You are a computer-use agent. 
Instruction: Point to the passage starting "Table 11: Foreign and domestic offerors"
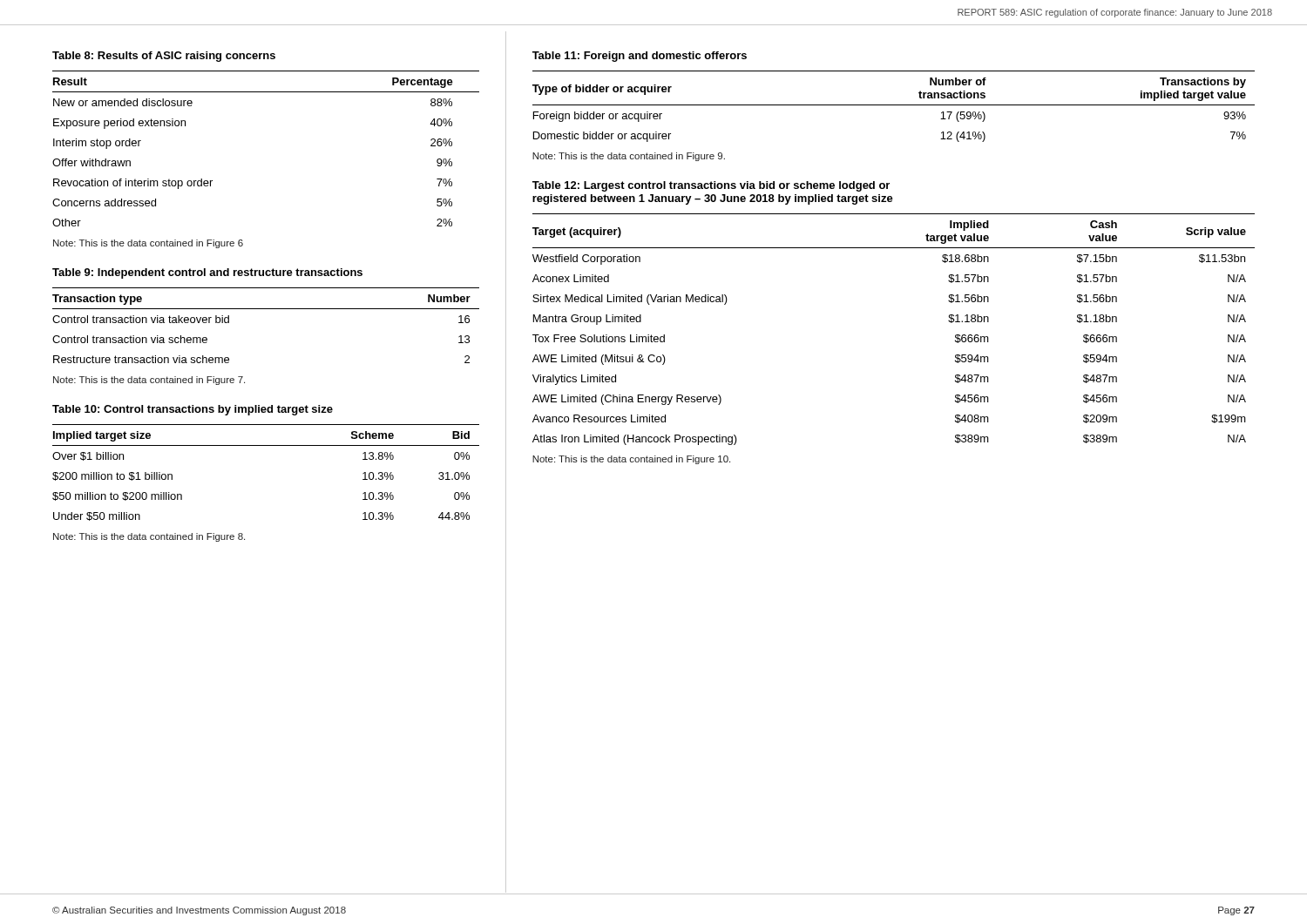(640, 55)
